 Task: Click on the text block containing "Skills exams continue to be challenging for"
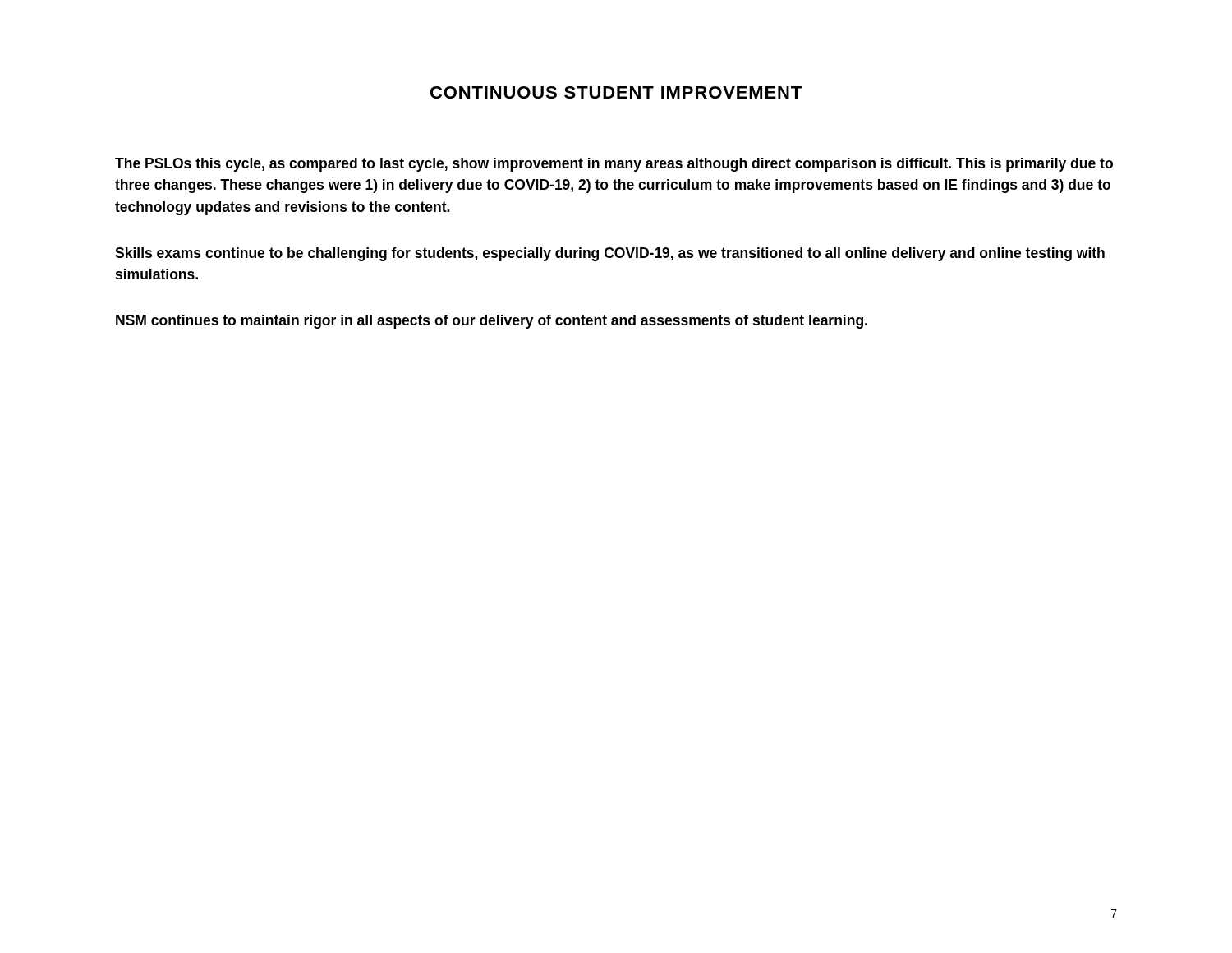(x=610, y=264)
